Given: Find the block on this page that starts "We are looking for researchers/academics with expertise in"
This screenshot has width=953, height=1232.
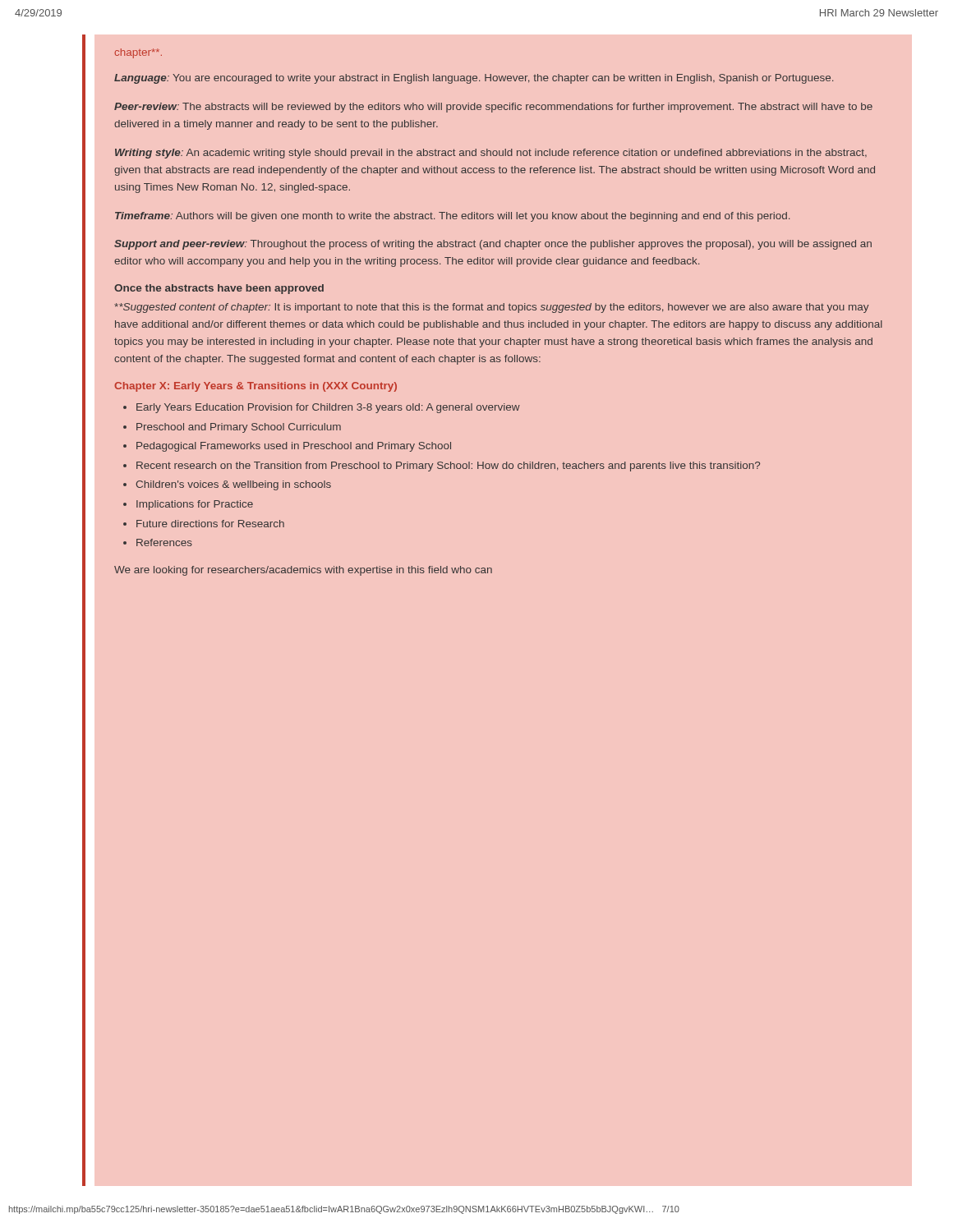Looking at the screenshot, I should (x=303, y=569).
